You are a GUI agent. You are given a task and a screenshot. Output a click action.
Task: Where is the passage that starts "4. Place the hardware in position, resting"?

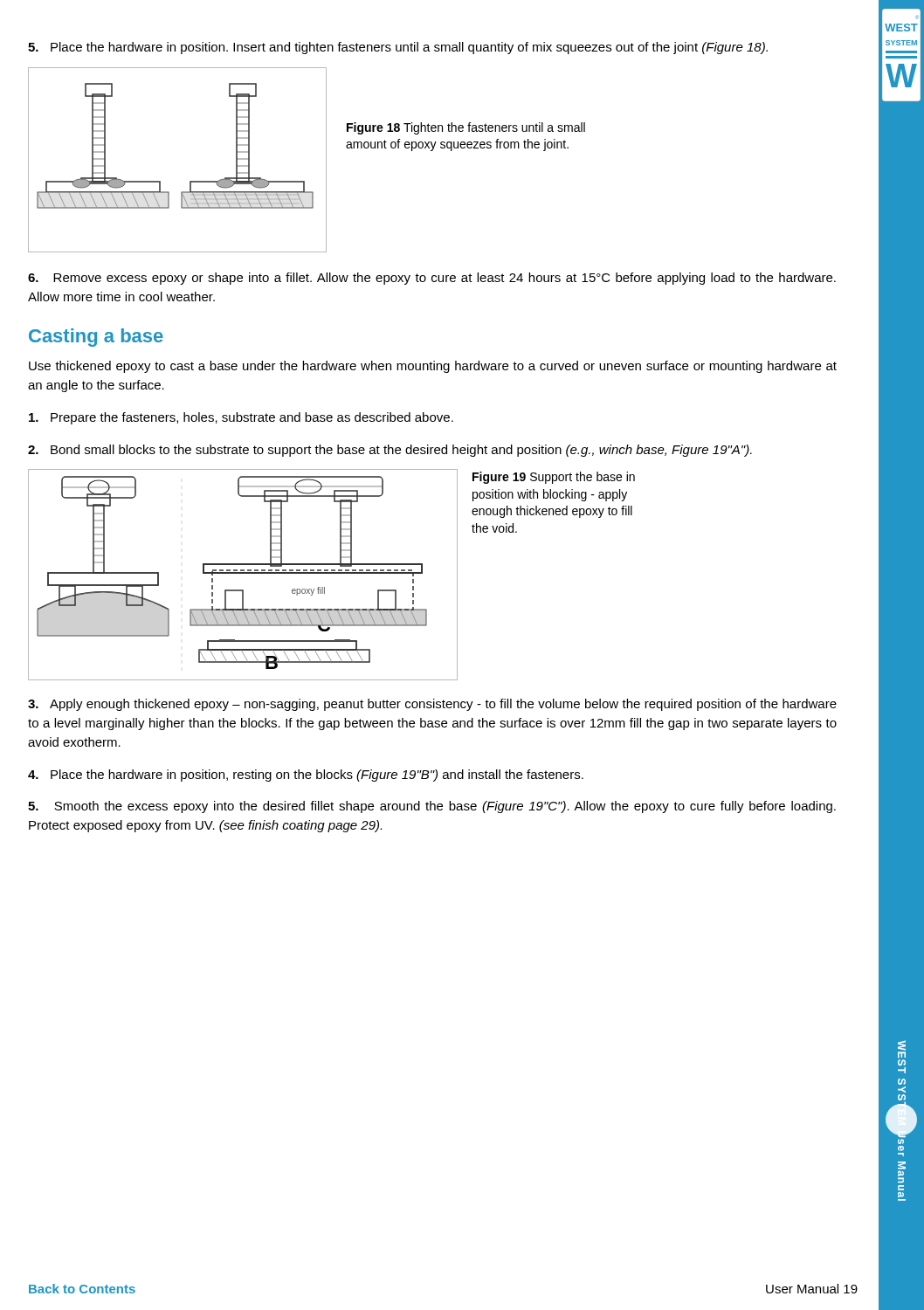tap(432, 774)
